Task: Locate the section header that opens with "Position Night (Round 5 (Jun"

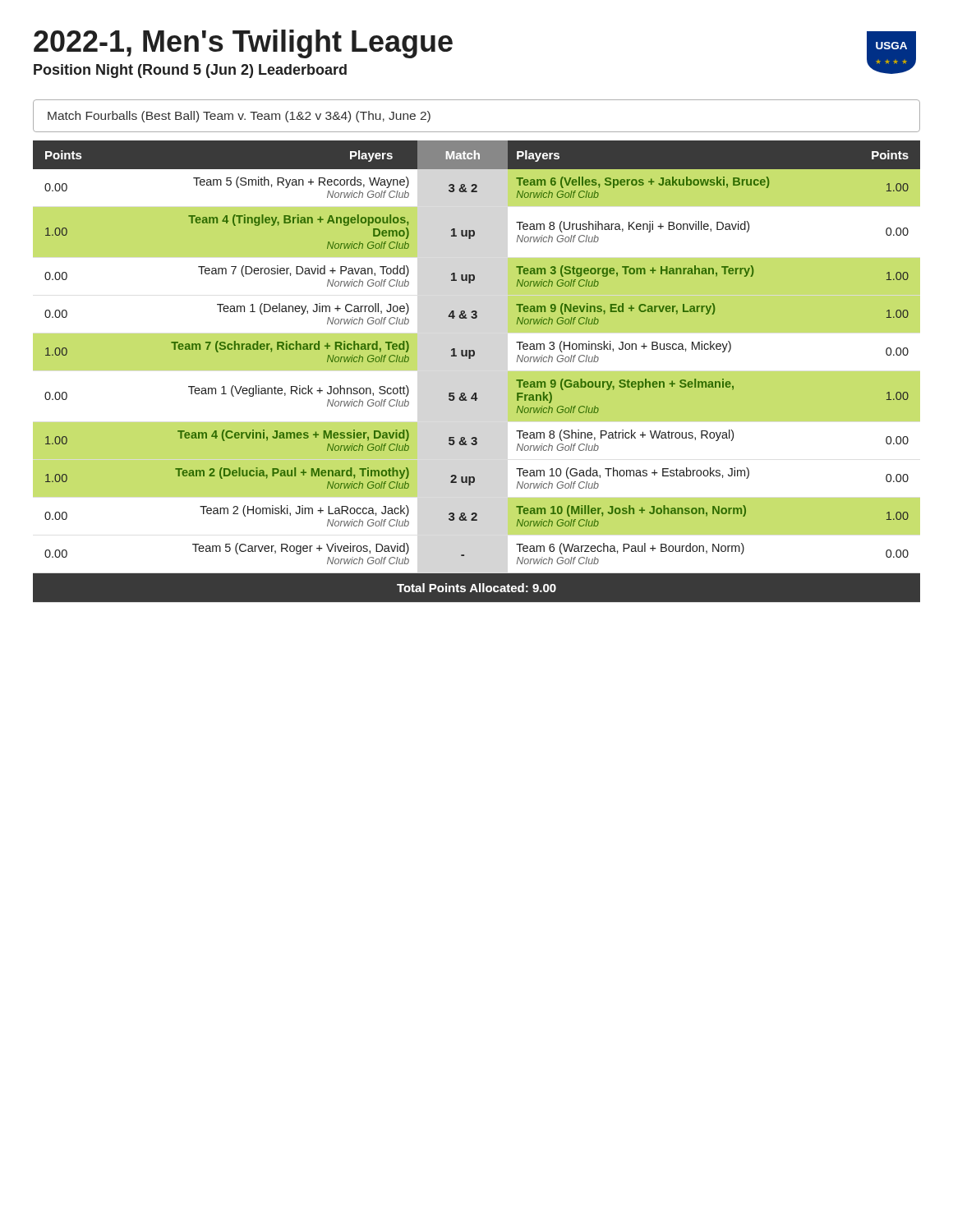Action: 190,70
